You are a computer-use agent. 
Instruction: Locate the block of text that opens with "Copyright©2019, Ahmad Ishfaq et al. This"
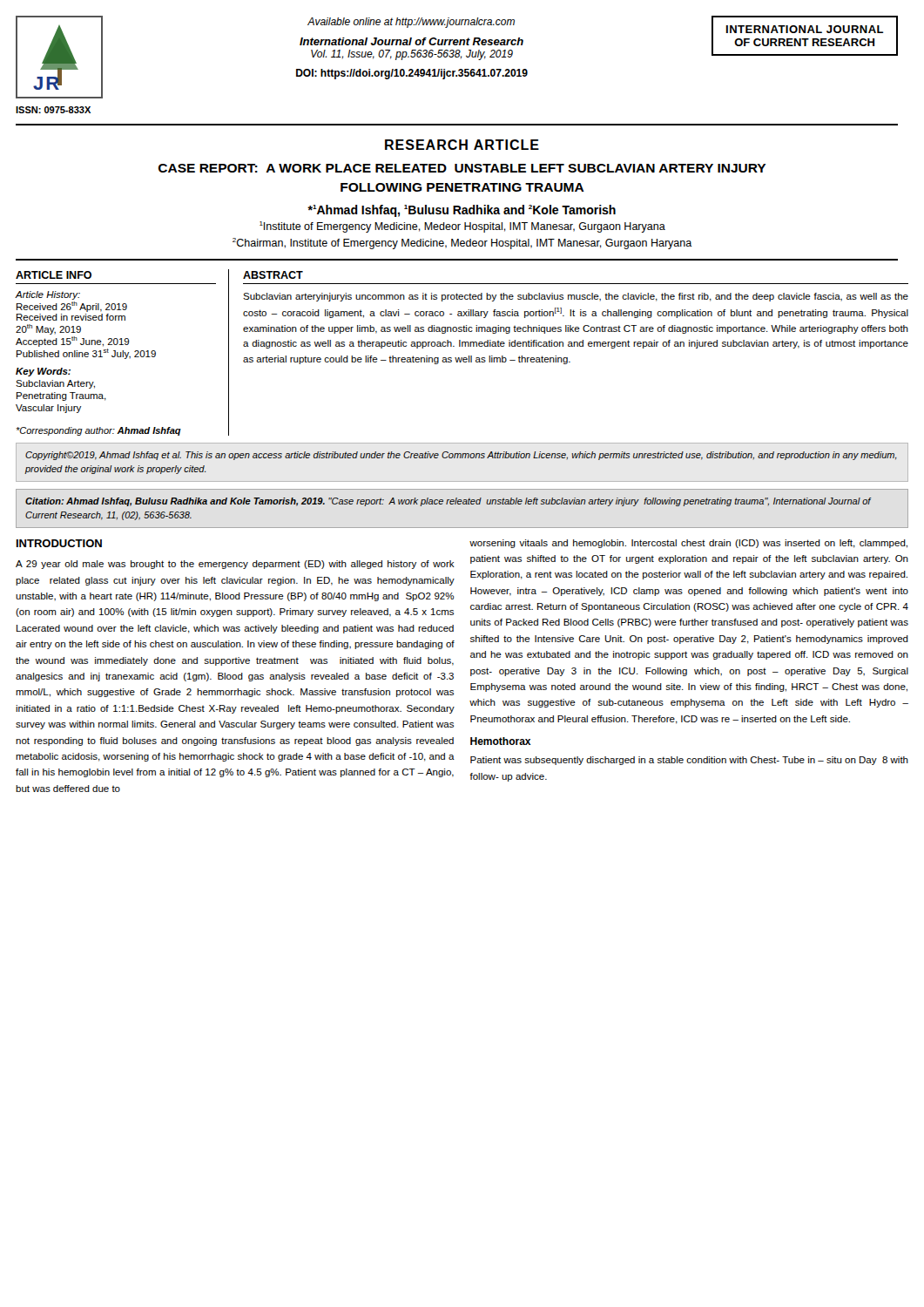[x=461, y=462]
